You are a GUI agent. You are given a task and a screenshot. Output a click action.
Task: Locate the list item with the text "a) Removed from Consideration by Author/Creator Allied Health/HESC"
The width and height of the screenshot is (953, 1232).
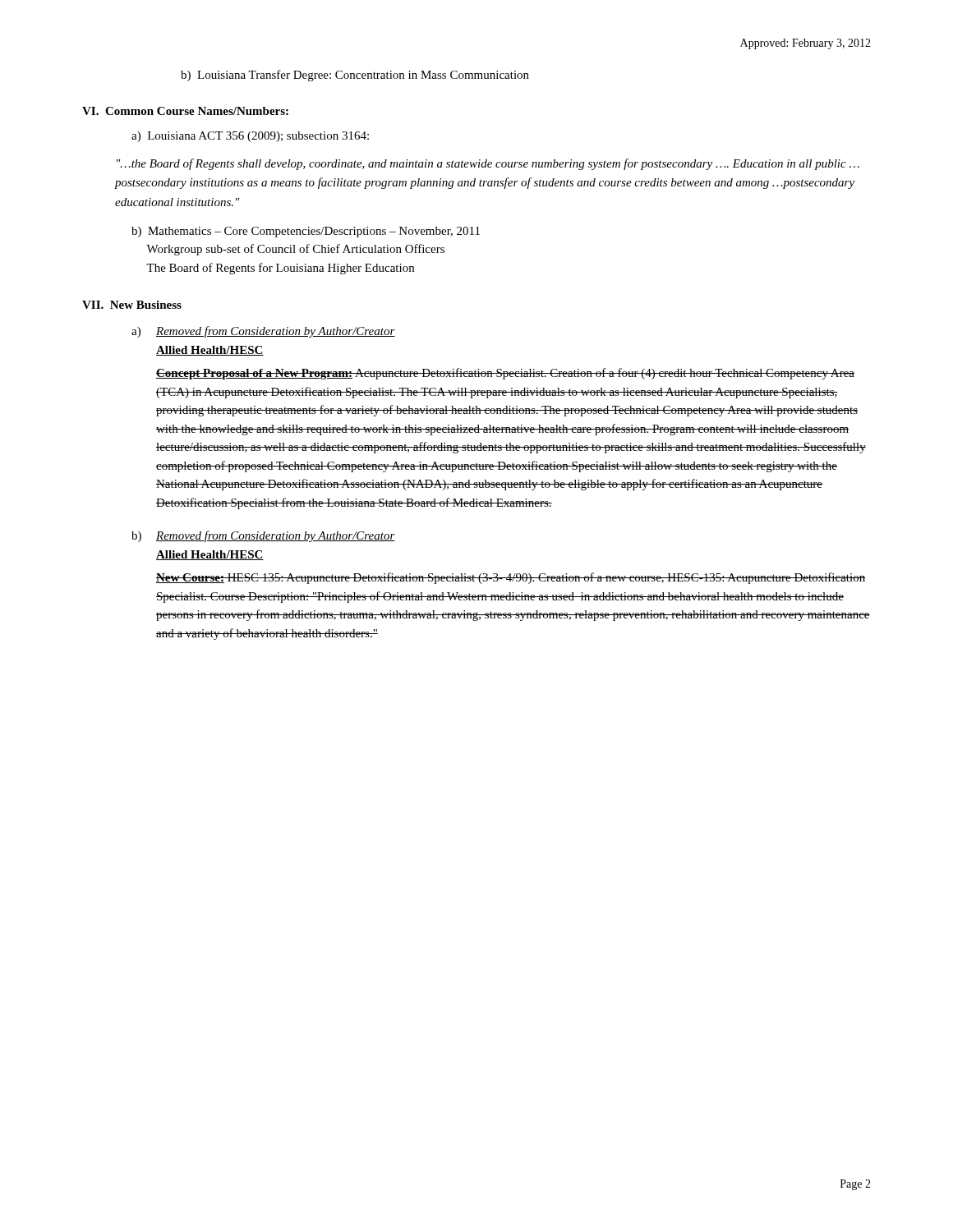click(501, 417)
